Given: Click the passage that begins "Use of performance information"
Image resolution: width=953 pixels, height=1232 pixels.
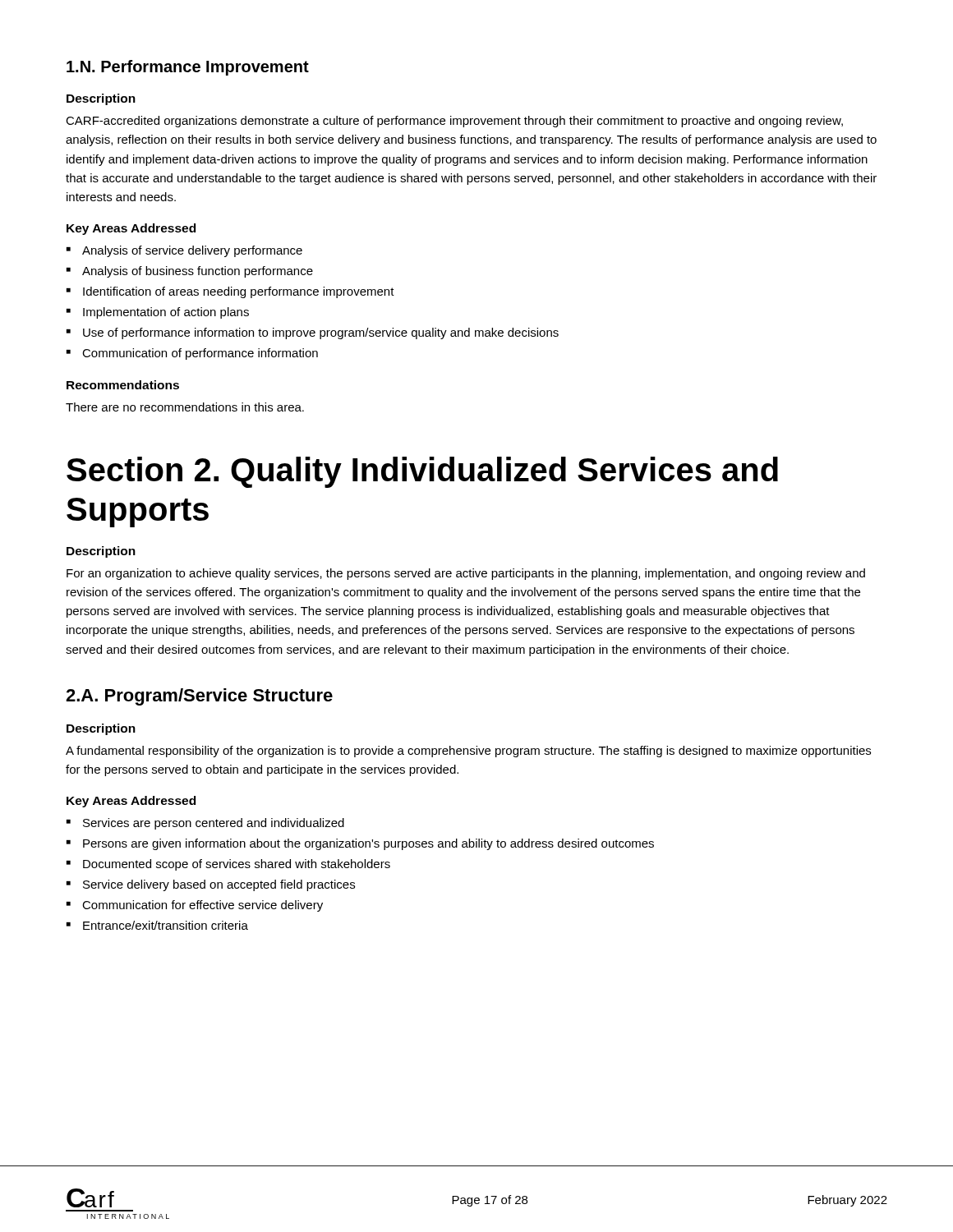Looking at the screenshot, I should point(320,332).
